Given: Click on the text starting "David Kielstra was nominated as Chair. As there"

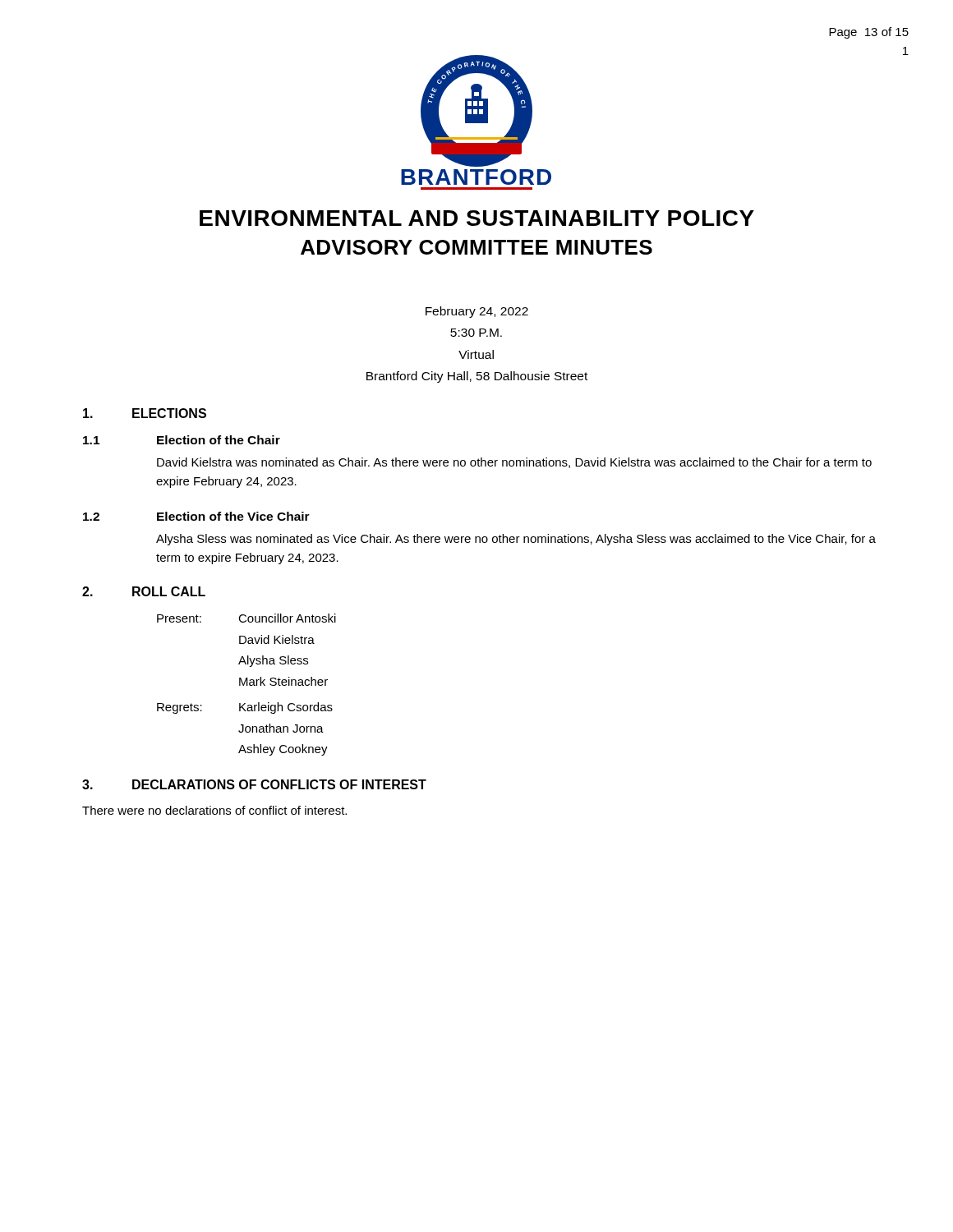Looking at the screenshot, I should 514,472.
